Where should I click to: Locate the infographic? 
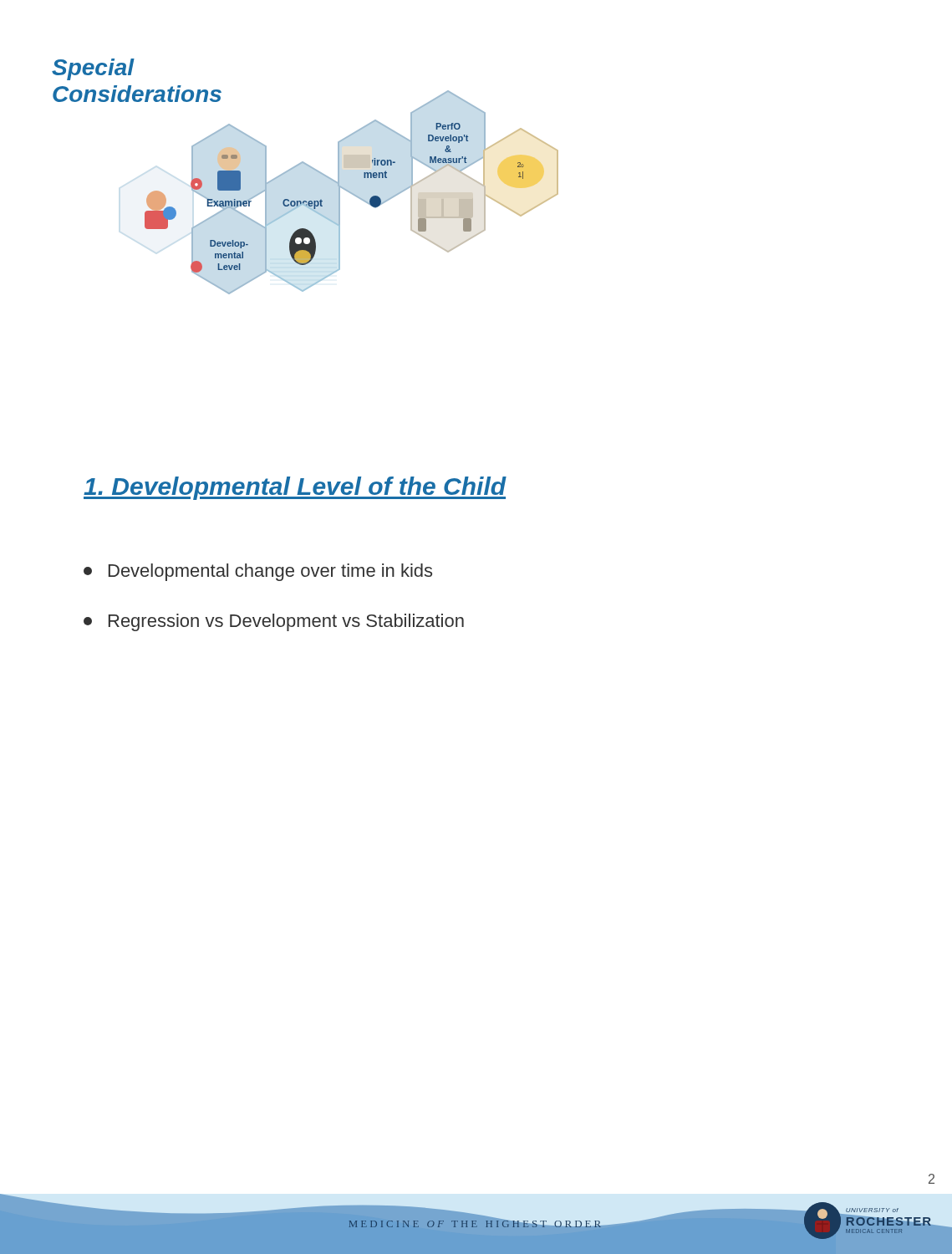pyautogui.click(x=313, y=209)
